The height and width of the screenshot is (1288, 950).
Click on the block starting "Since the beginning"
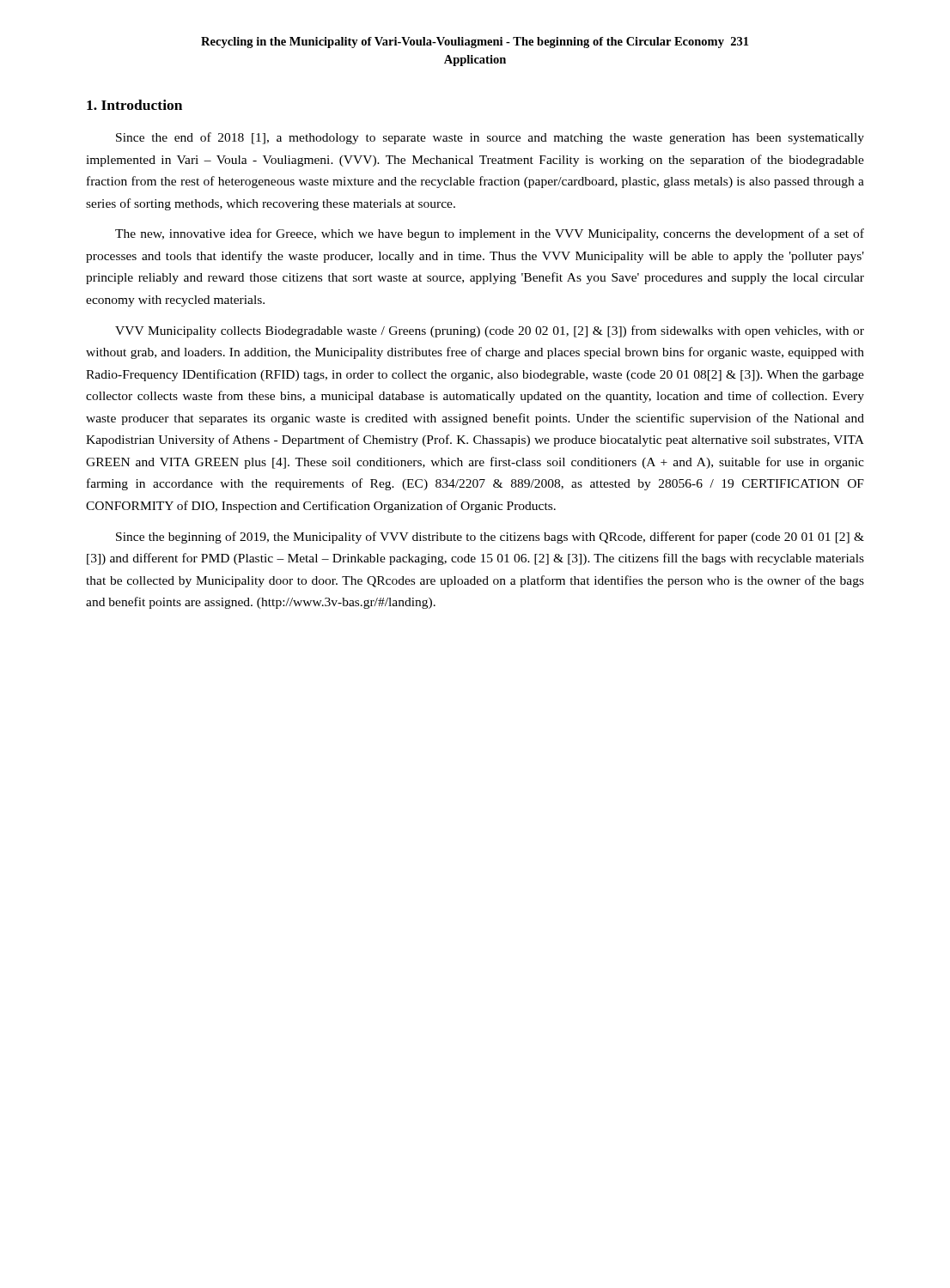tap(475, 569)
